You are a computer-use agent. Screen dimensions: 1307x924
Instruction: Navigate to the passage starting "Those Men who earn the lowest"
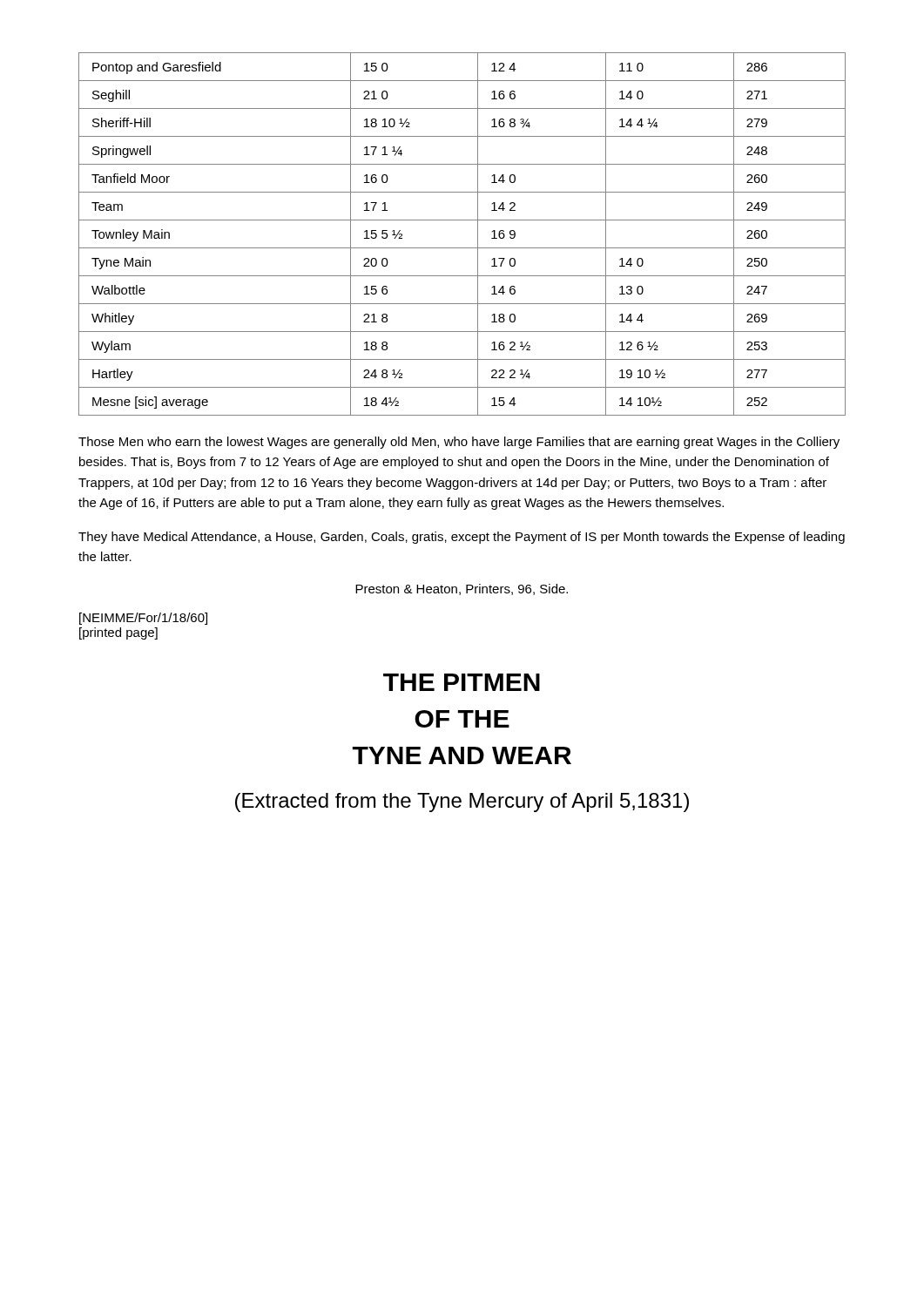pyautogui.click(x=459, y=472)
